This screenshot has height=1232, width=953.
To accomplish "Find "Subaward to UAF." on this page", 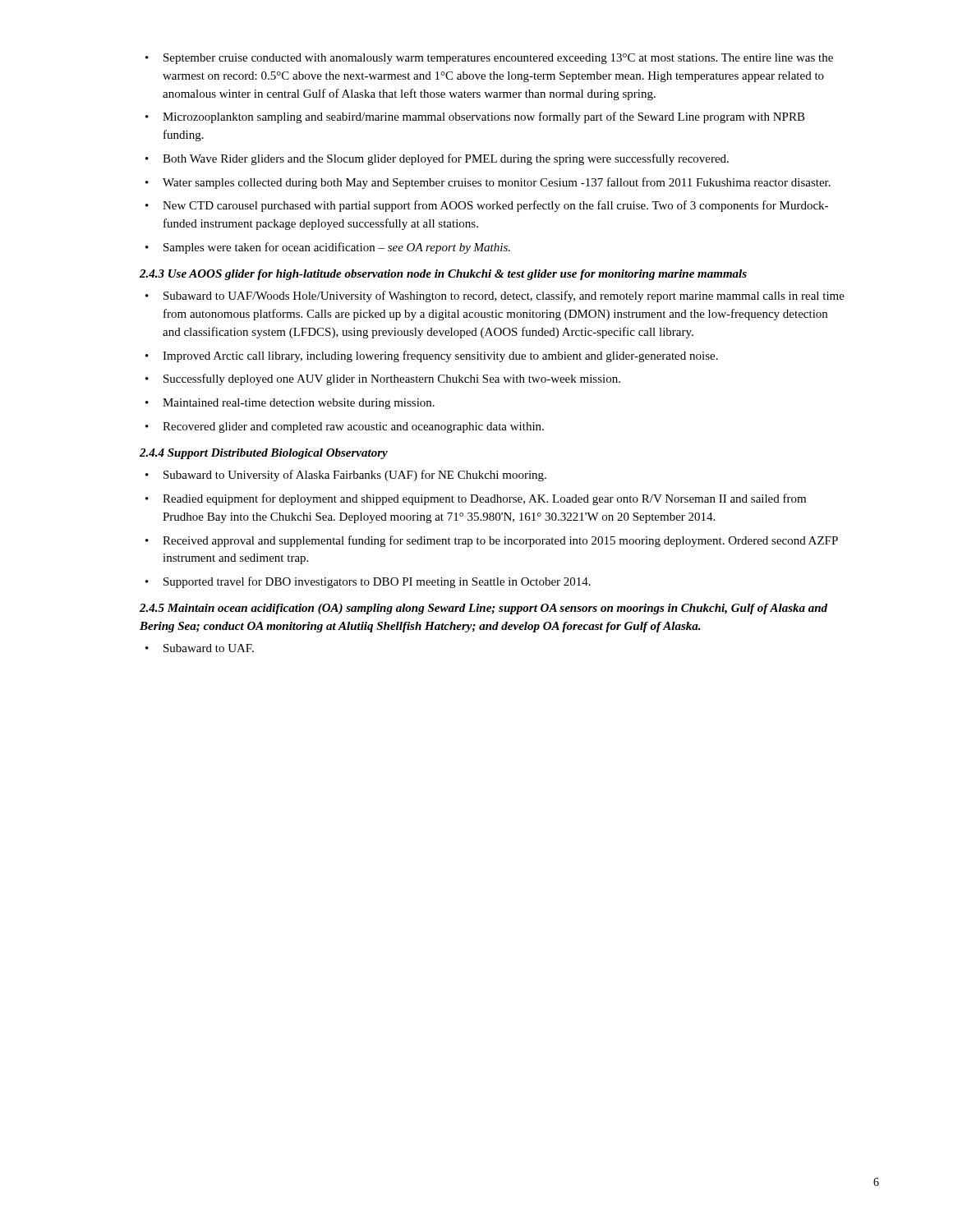I will coord(209,648).
